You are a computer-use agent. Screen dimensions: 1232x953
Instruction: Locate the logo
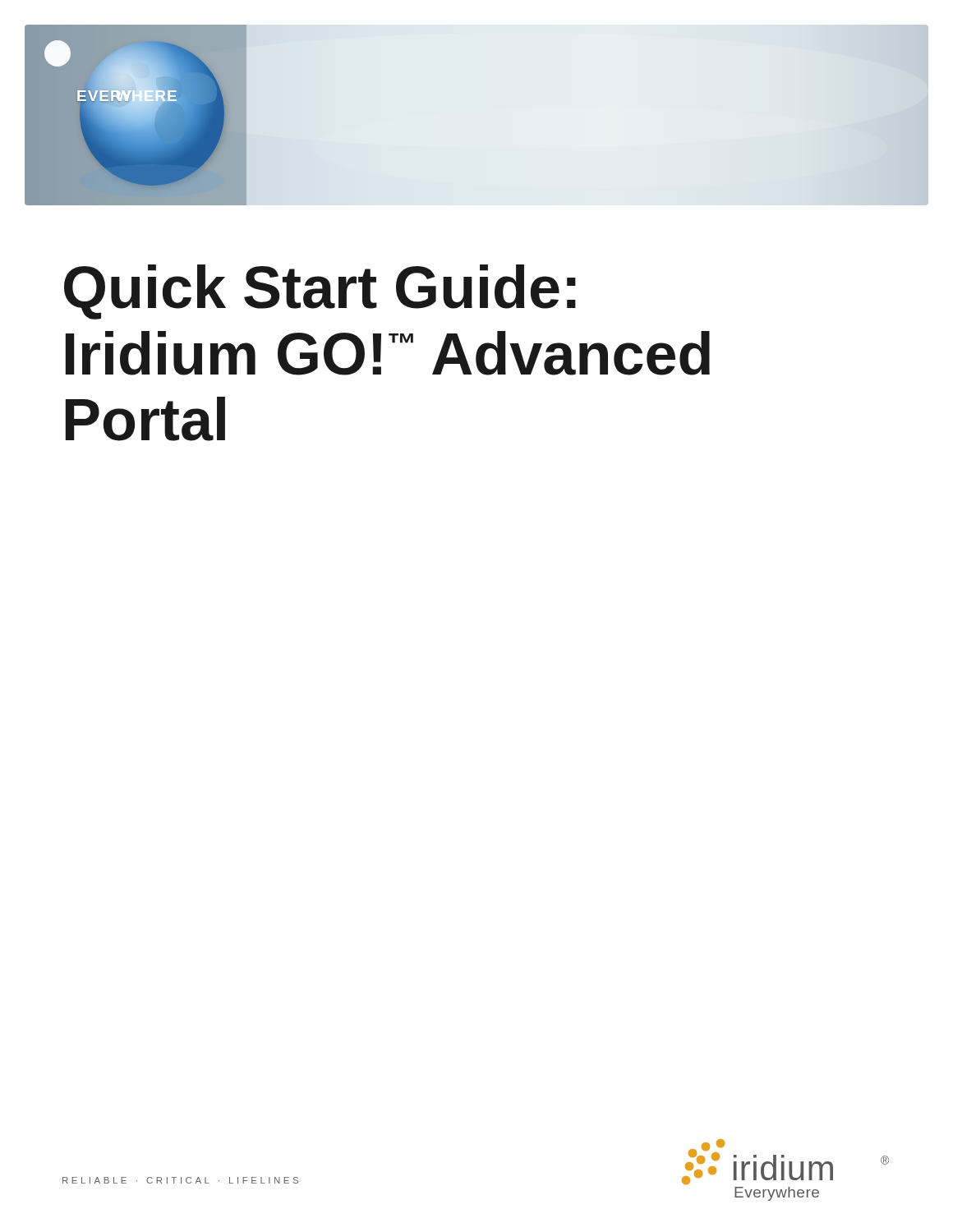pyautogui.click(x=785, y=1172)
